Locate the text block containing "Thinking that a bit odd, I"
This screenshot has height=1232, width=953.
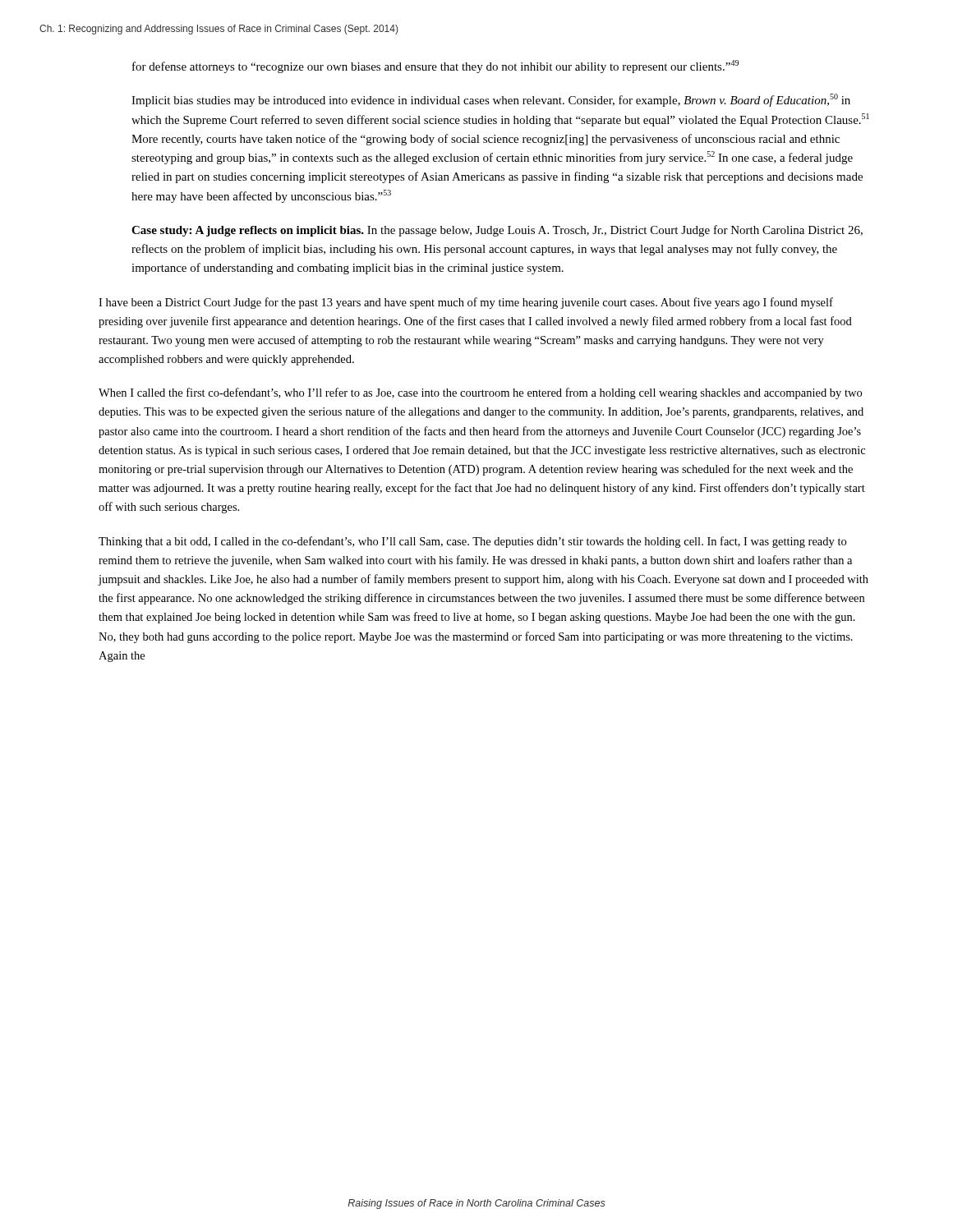pyautogui.click(x=485, y=599)
